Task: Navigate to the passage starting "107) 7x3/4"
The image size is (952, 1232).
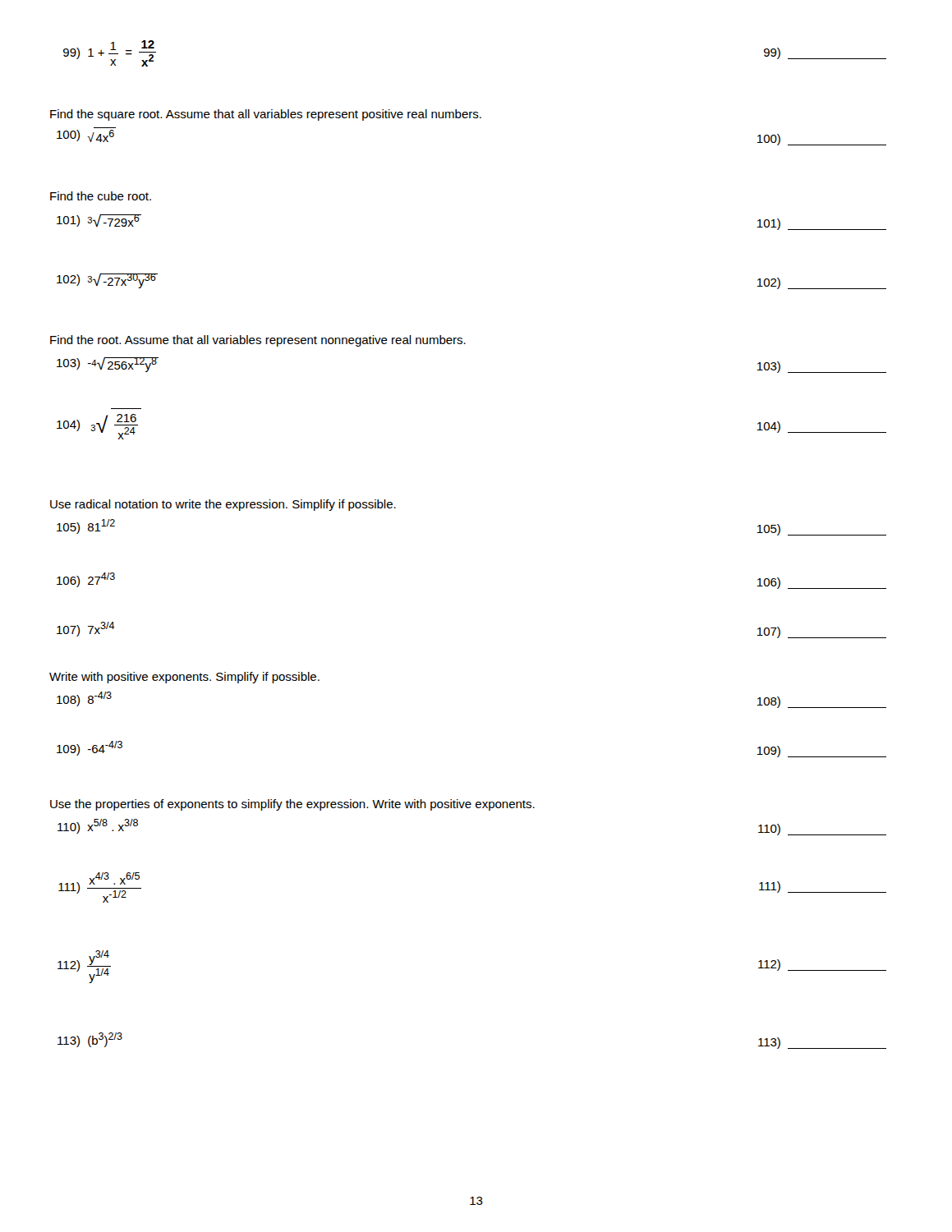Action: (82, 628)
